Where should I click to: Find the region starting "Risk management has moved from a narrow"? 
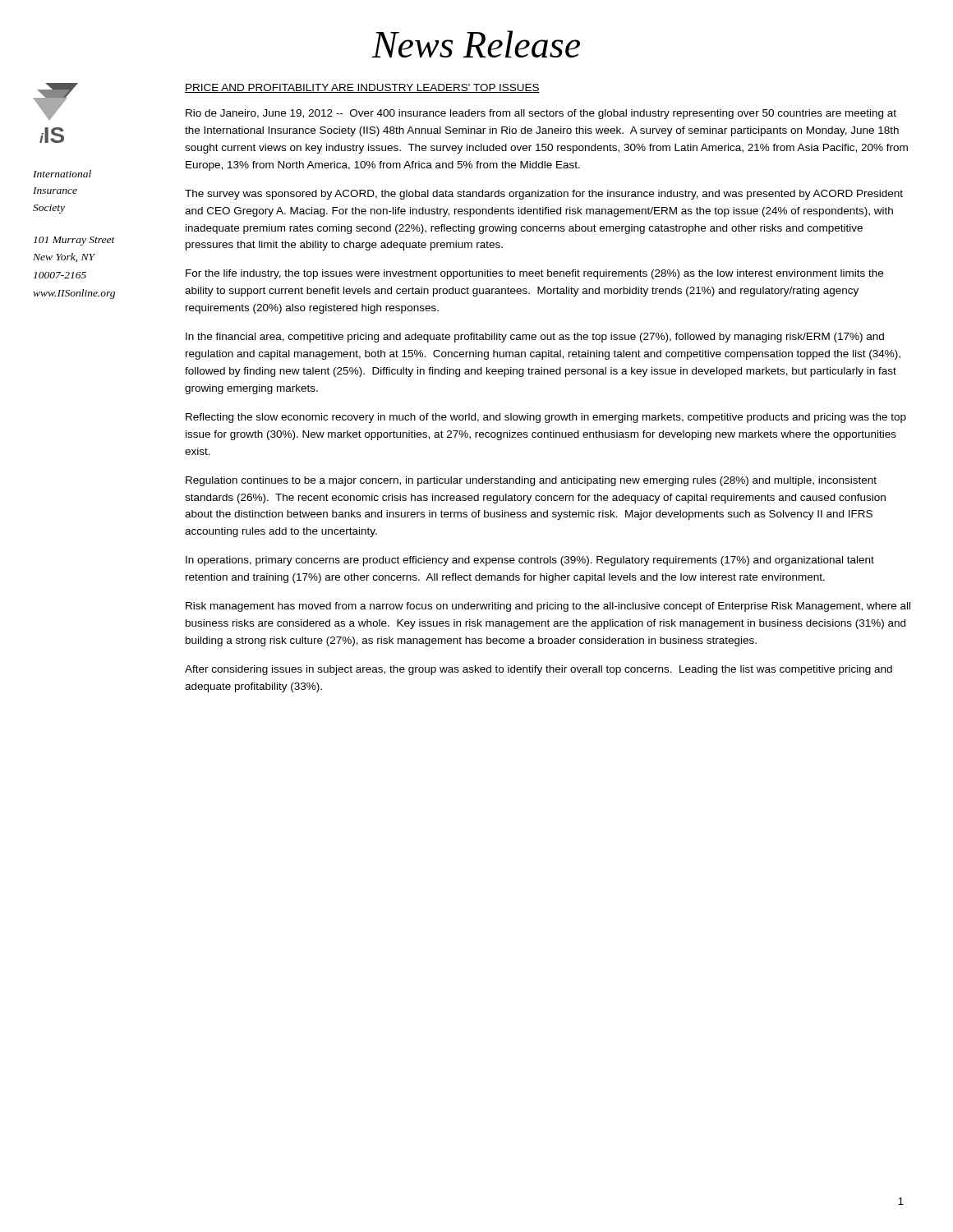click(x=548, y=623)
